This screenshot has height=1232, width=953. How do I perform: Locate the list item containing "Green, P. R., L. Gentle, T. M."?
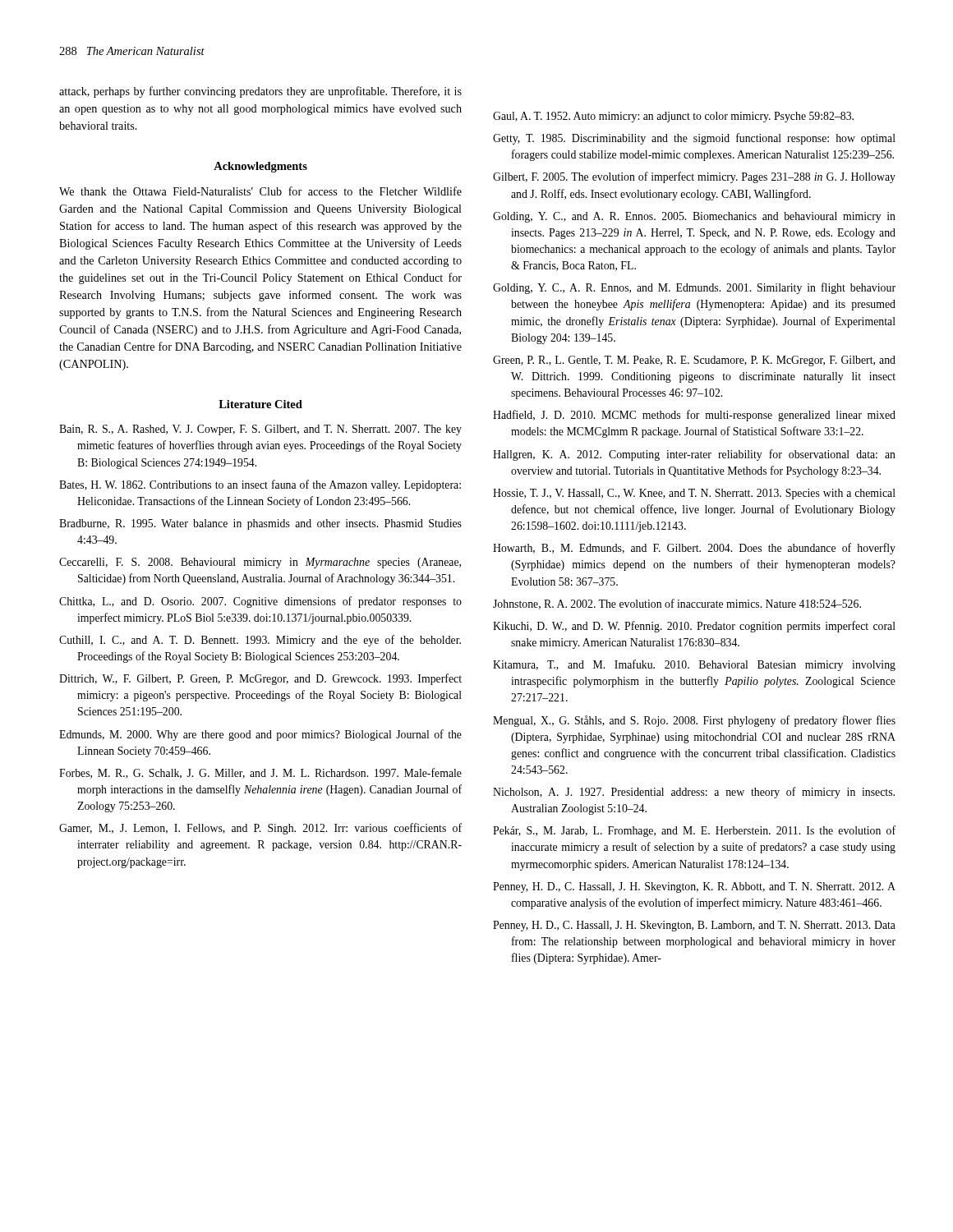click(694, 377)
